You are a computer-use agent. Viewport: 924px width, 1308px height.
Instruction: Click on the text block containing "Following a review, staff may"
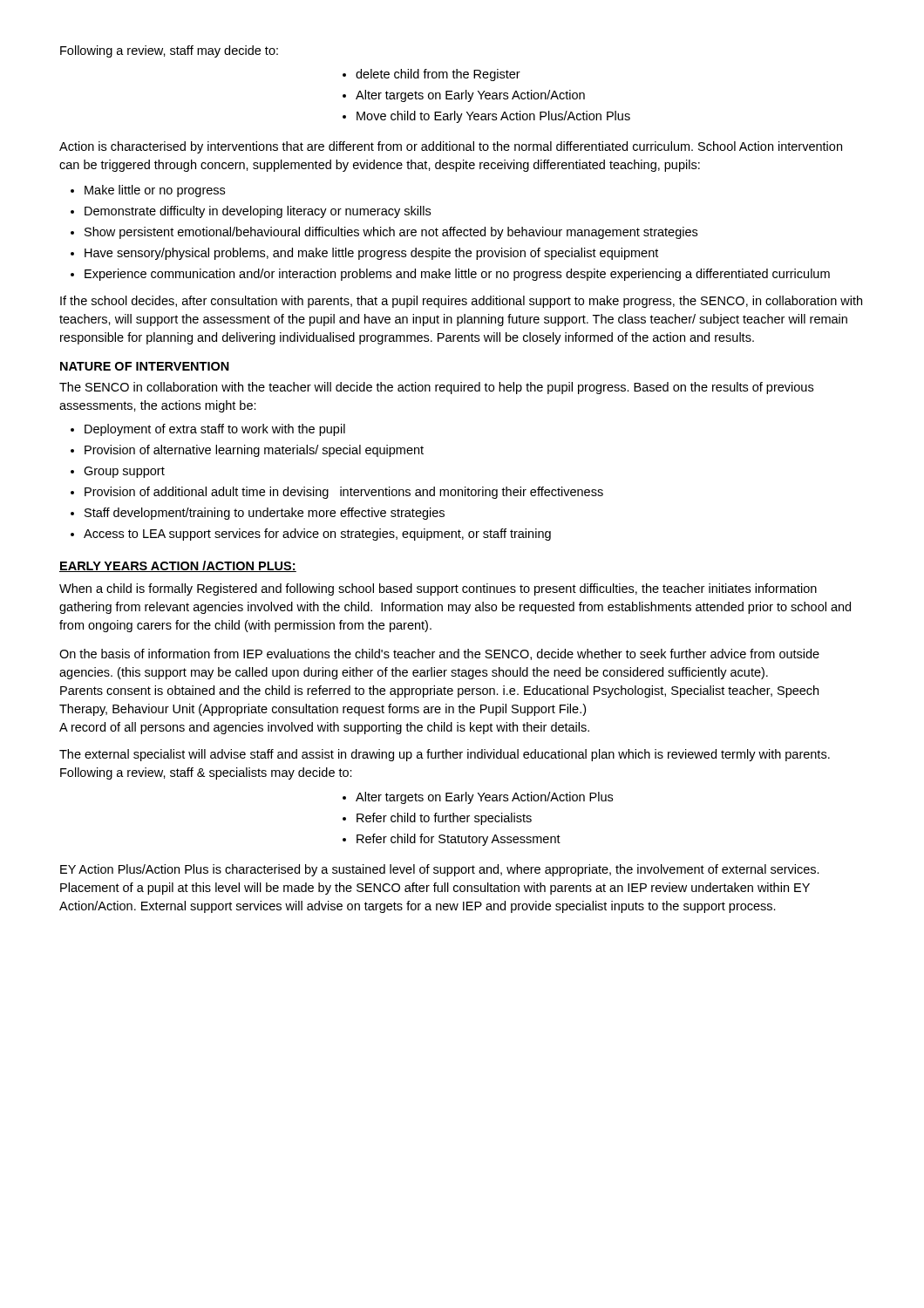coord(169,51)
